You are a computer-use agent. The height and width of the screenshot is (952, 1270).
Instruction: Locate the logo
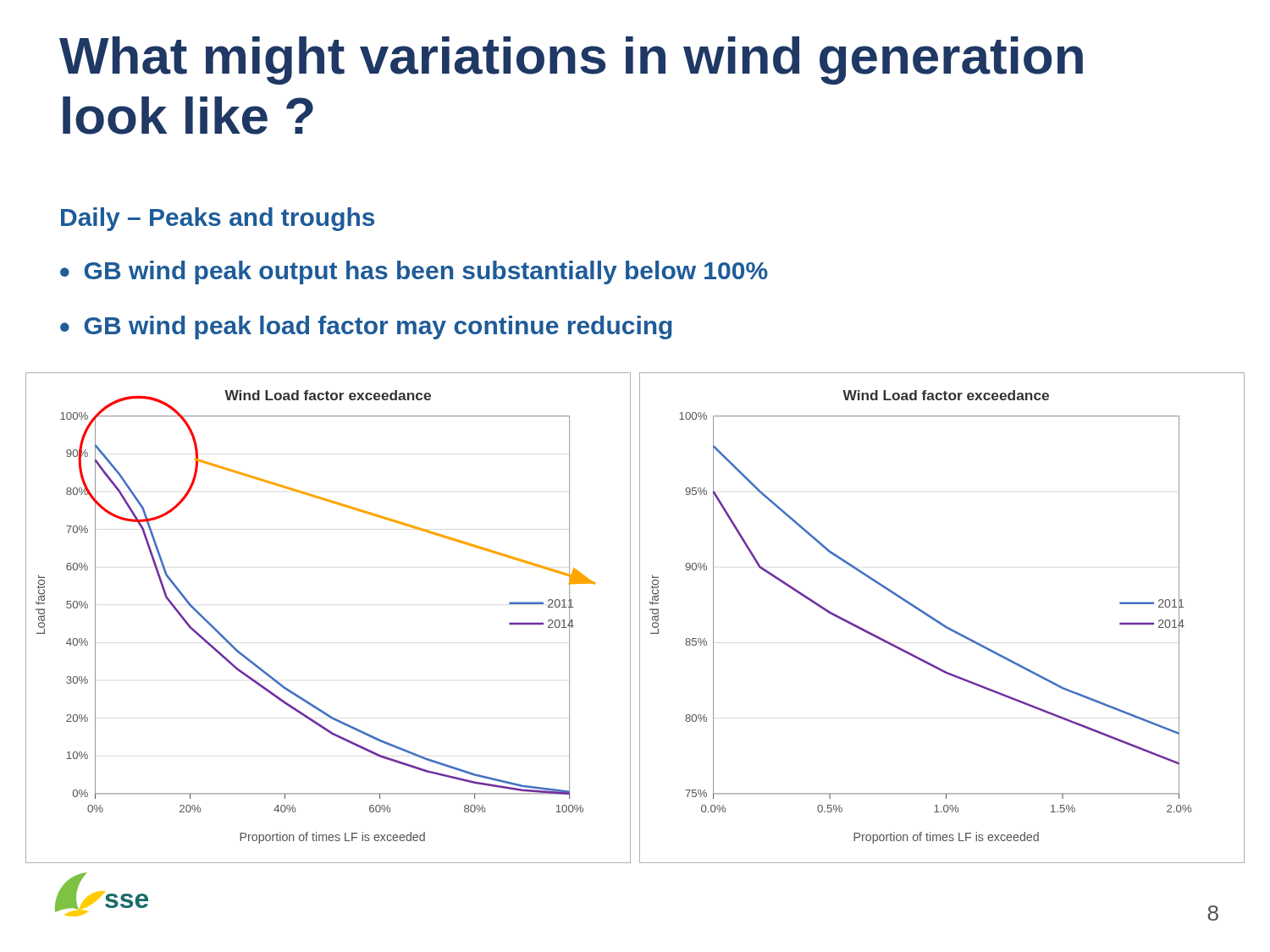106,897
